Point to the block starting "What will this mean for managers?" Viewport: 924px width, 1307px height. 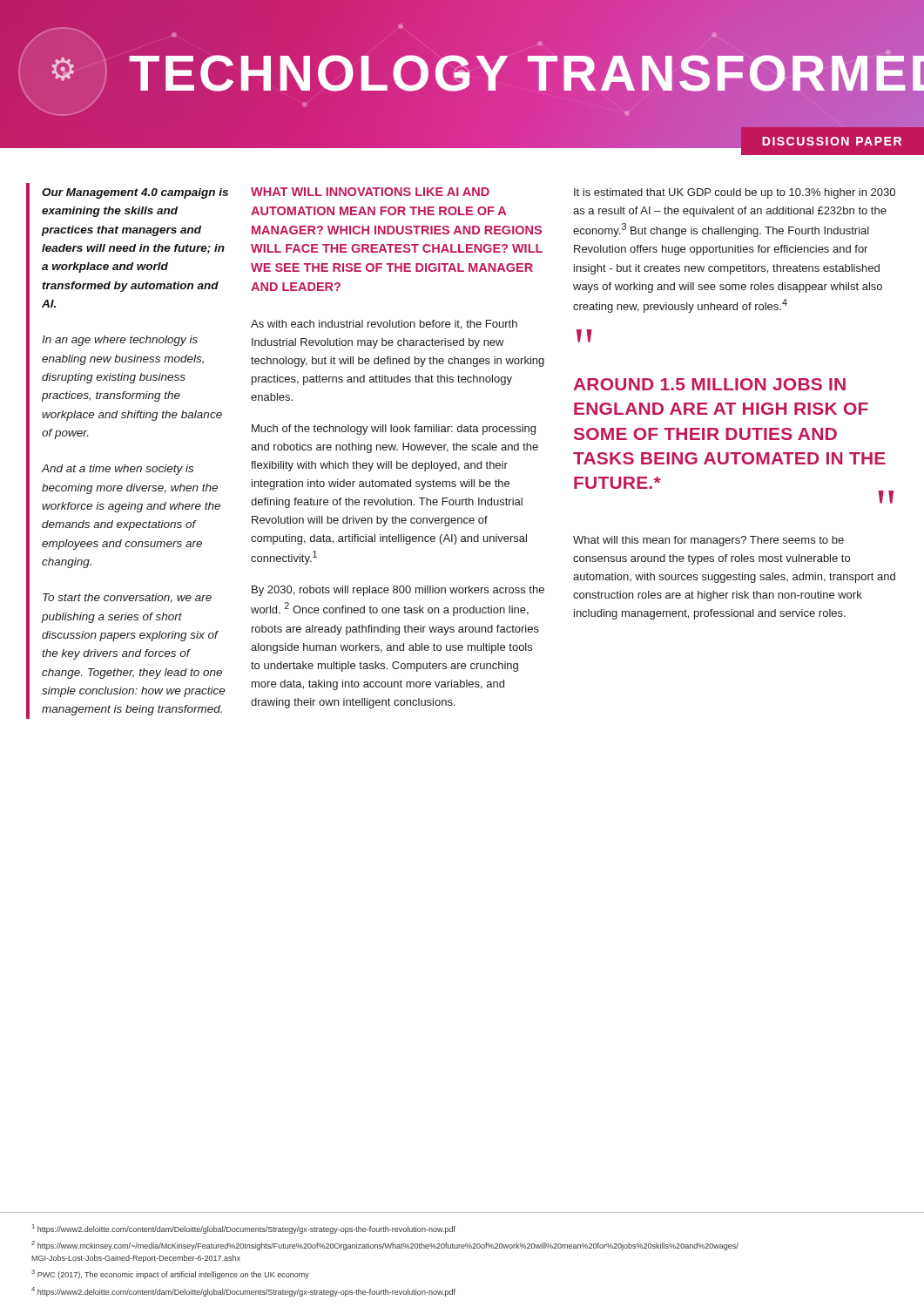click(x=734, y=577)
